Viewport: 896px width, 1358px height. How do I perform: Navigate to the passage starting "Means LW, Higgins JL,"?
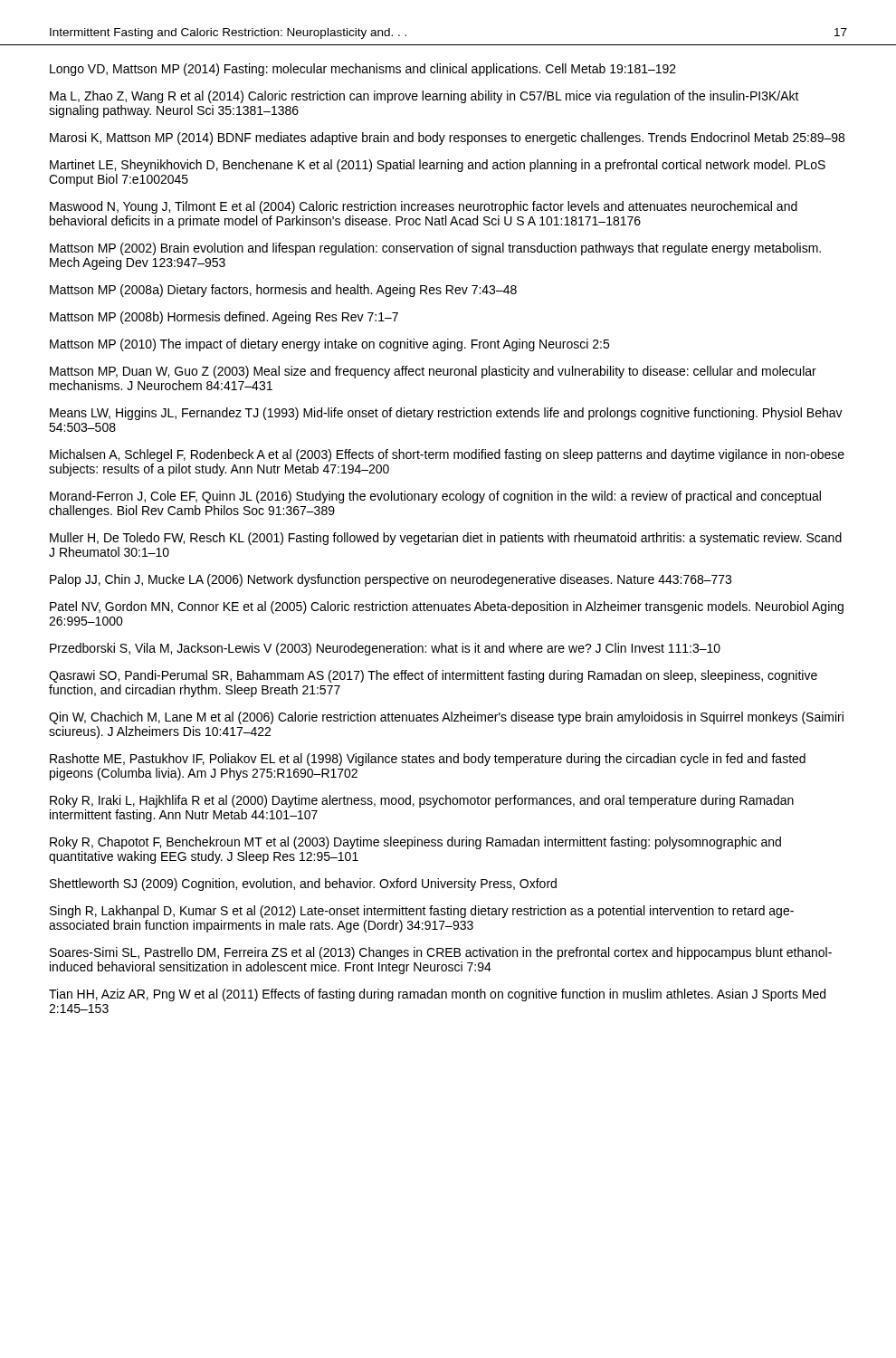coord(448,420)
